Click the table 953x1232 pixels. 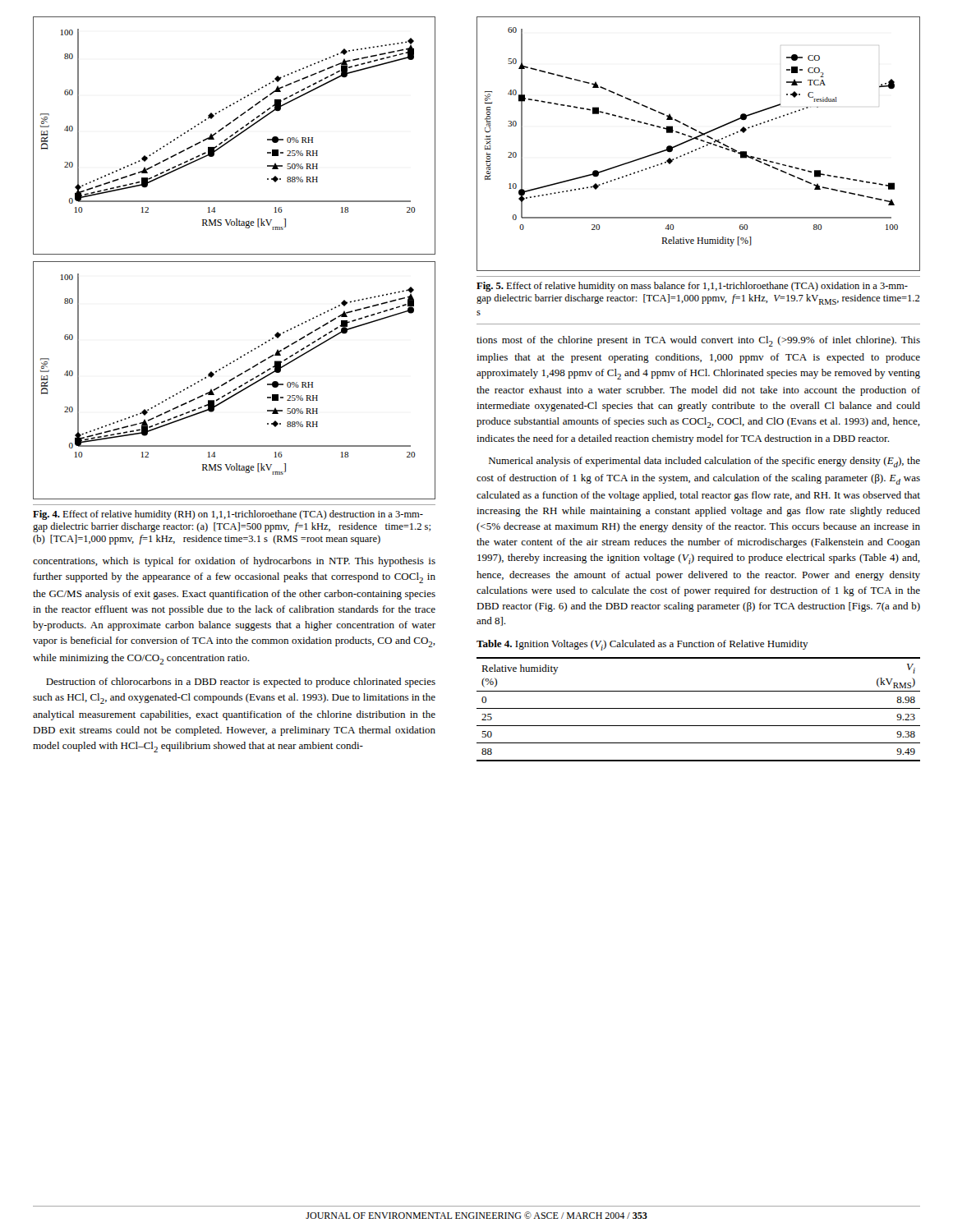tap(698, 709)
